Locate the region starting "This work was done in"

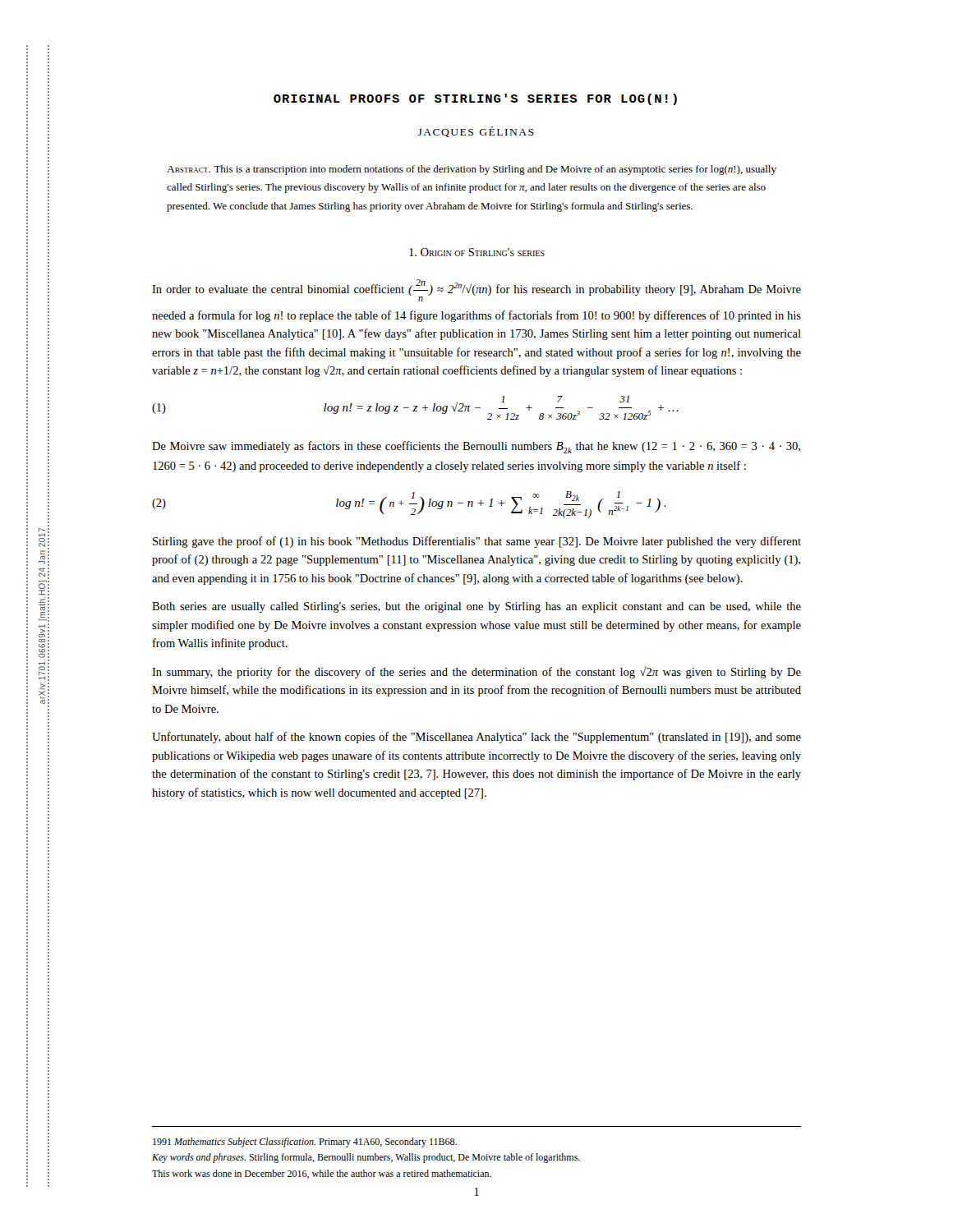point(322,1173)
